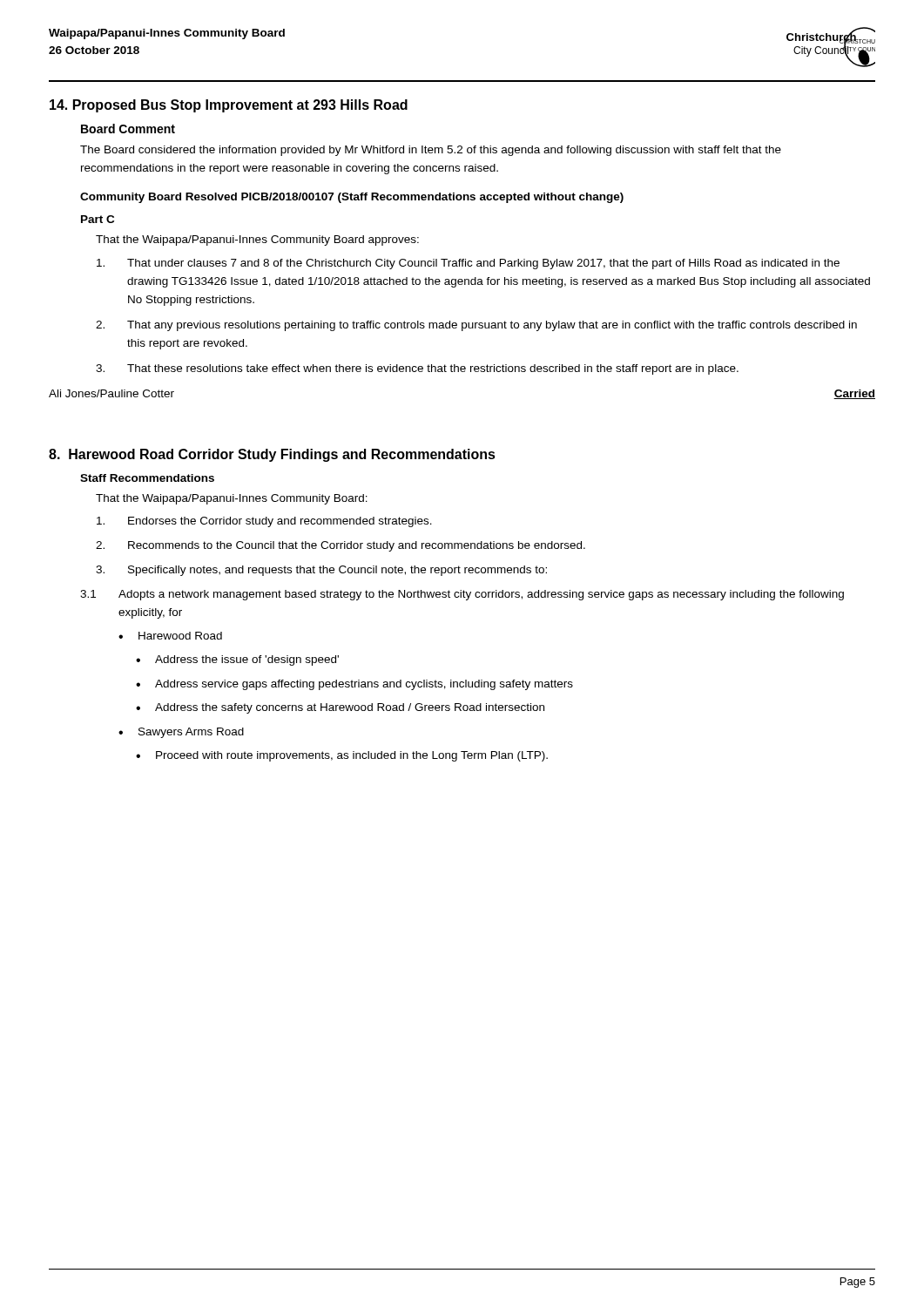924x1307 pixels.
Task: Find the list item that reads "• Address the safety concerns at Harewood Road"
Action: [x=506, y=709]
